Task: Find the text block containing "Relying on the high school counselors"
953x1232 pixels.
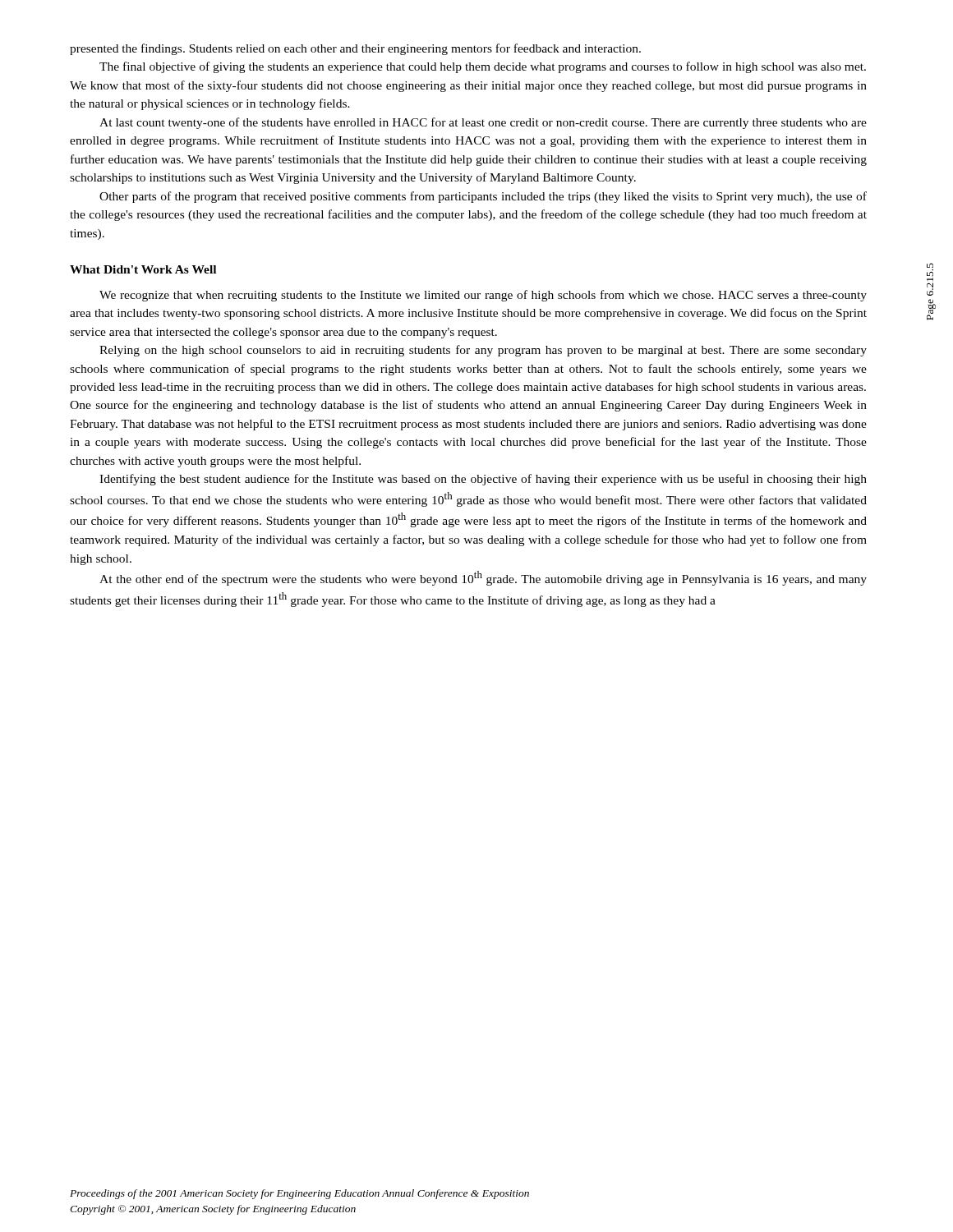Action: click(468, 405)
